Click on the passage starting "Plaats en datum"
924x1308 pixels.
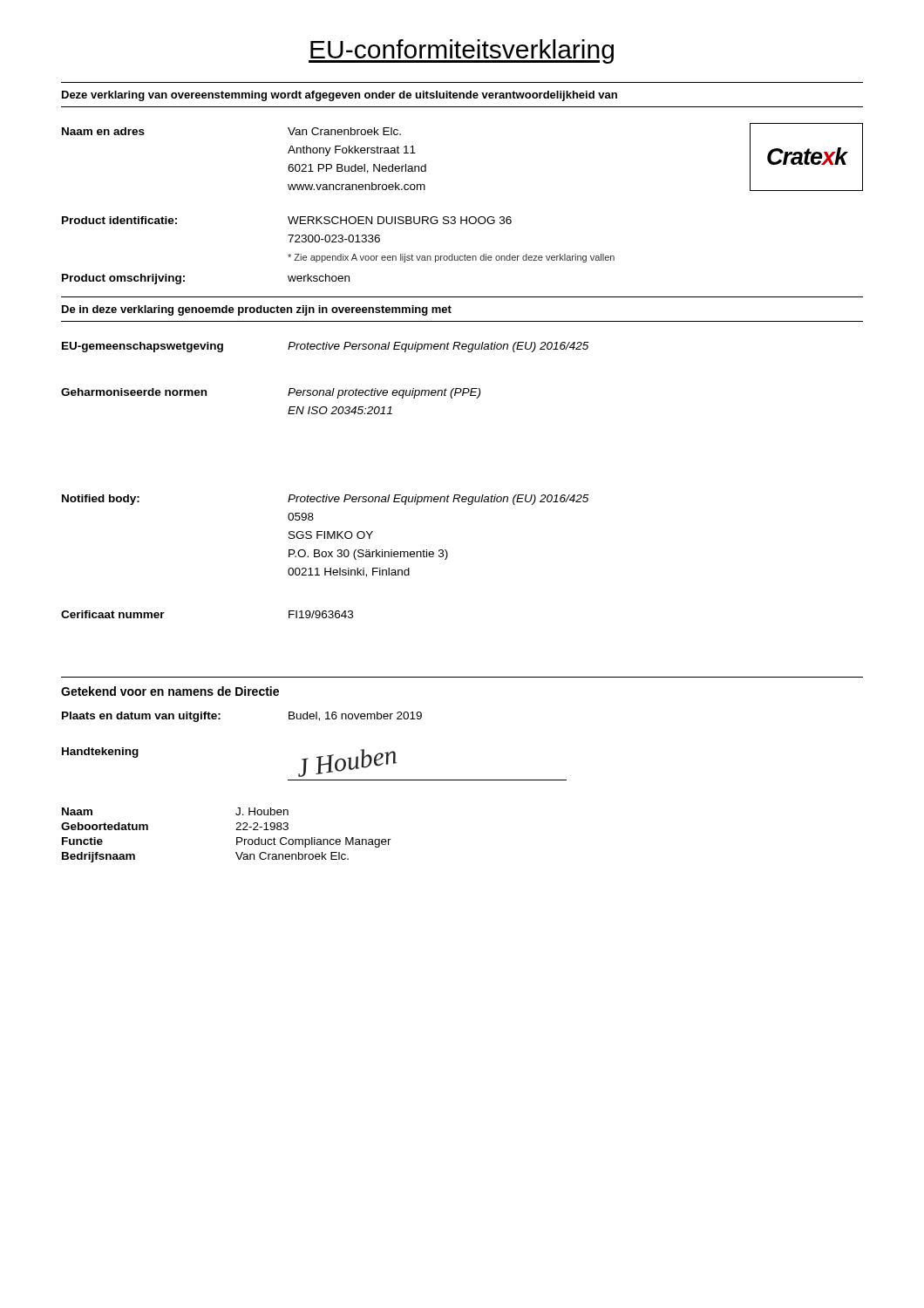pyautogui.click(x=138, y=716)
